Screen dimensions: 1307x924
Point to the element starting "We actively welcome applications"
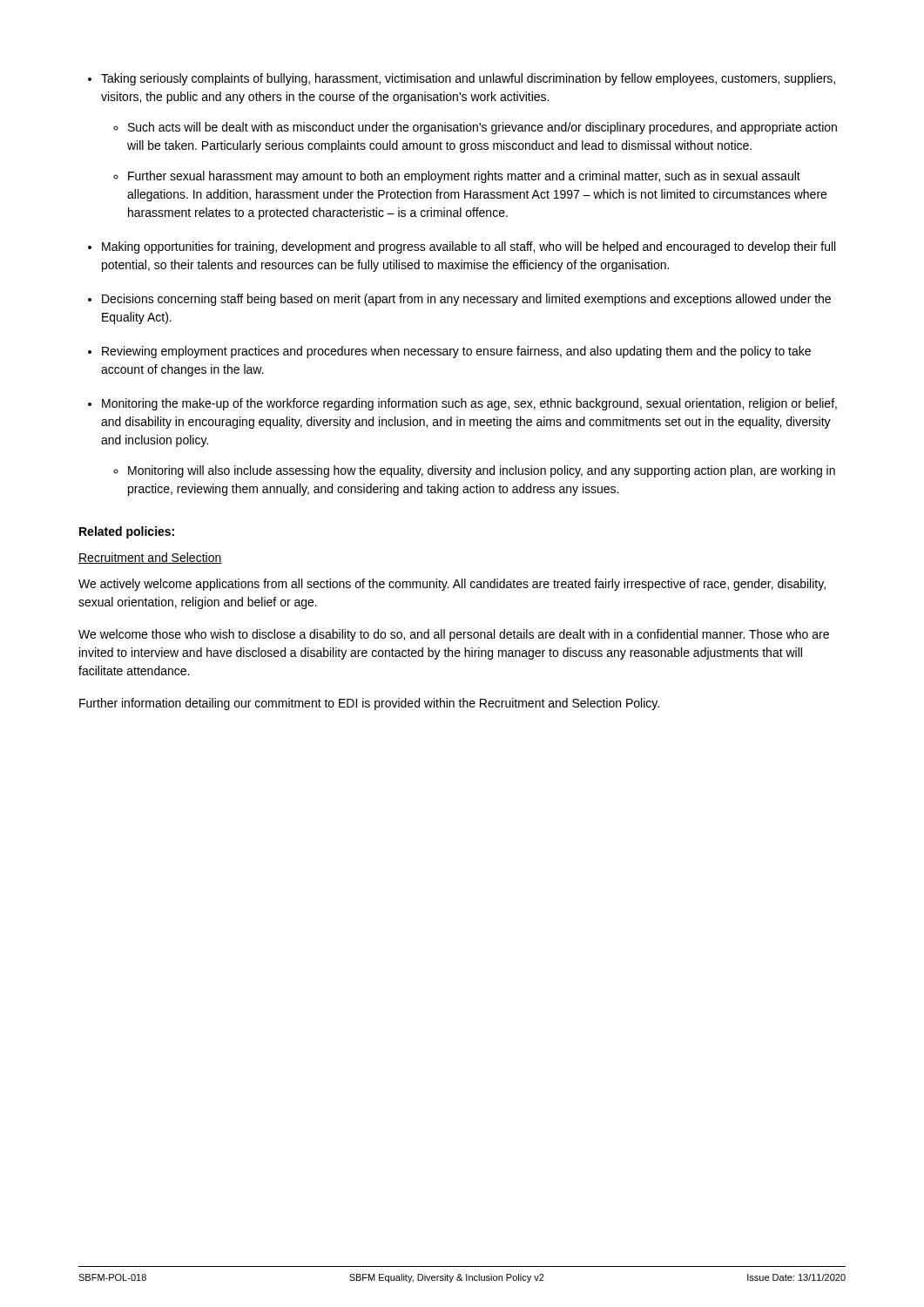click(x=452, y=593)
